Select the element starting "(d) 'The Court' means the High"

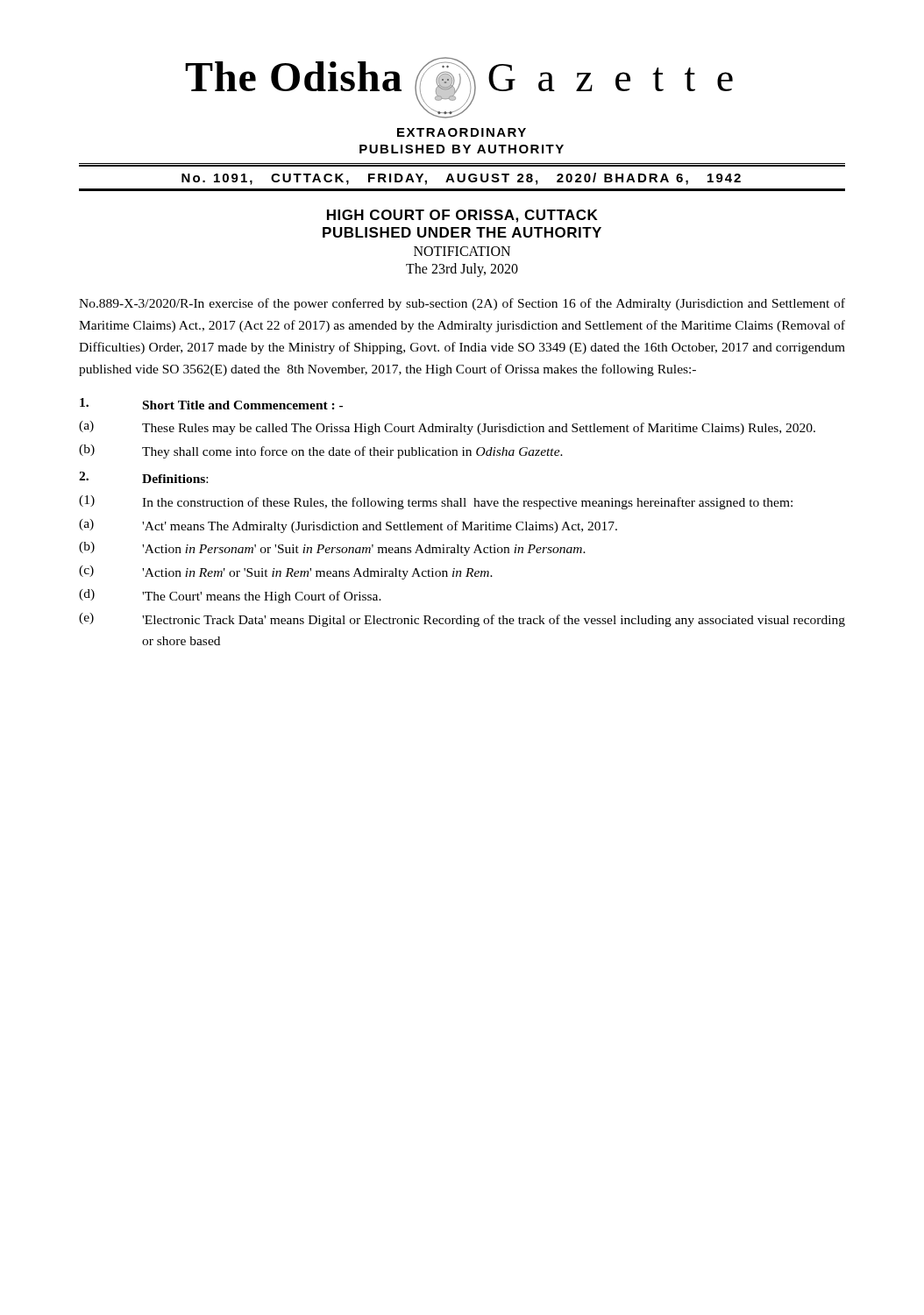pyautogui.click(x=230, y=596)
